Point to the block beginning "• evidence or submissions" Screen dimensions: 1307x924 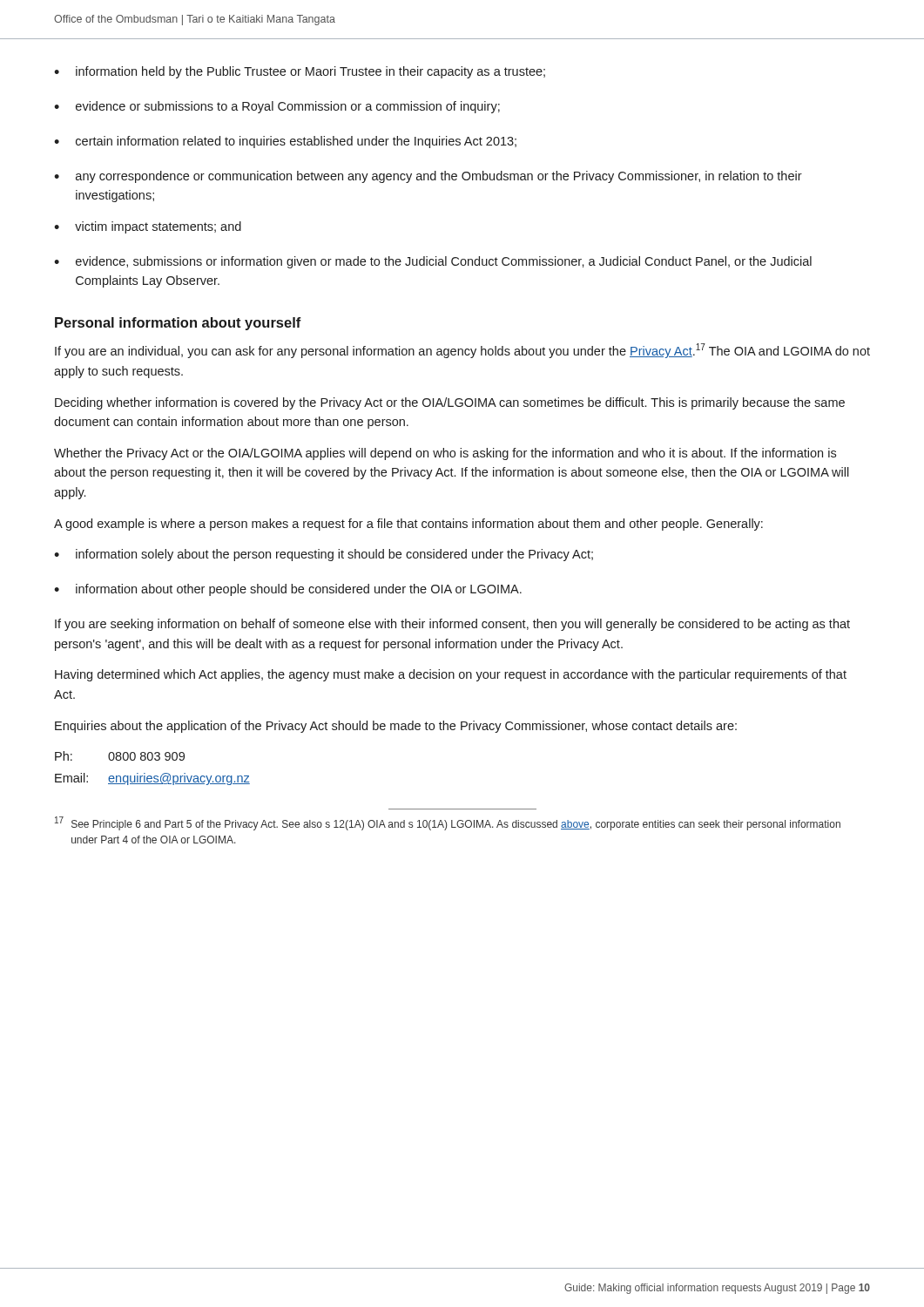pyautogui.click(x=462, y=108)
